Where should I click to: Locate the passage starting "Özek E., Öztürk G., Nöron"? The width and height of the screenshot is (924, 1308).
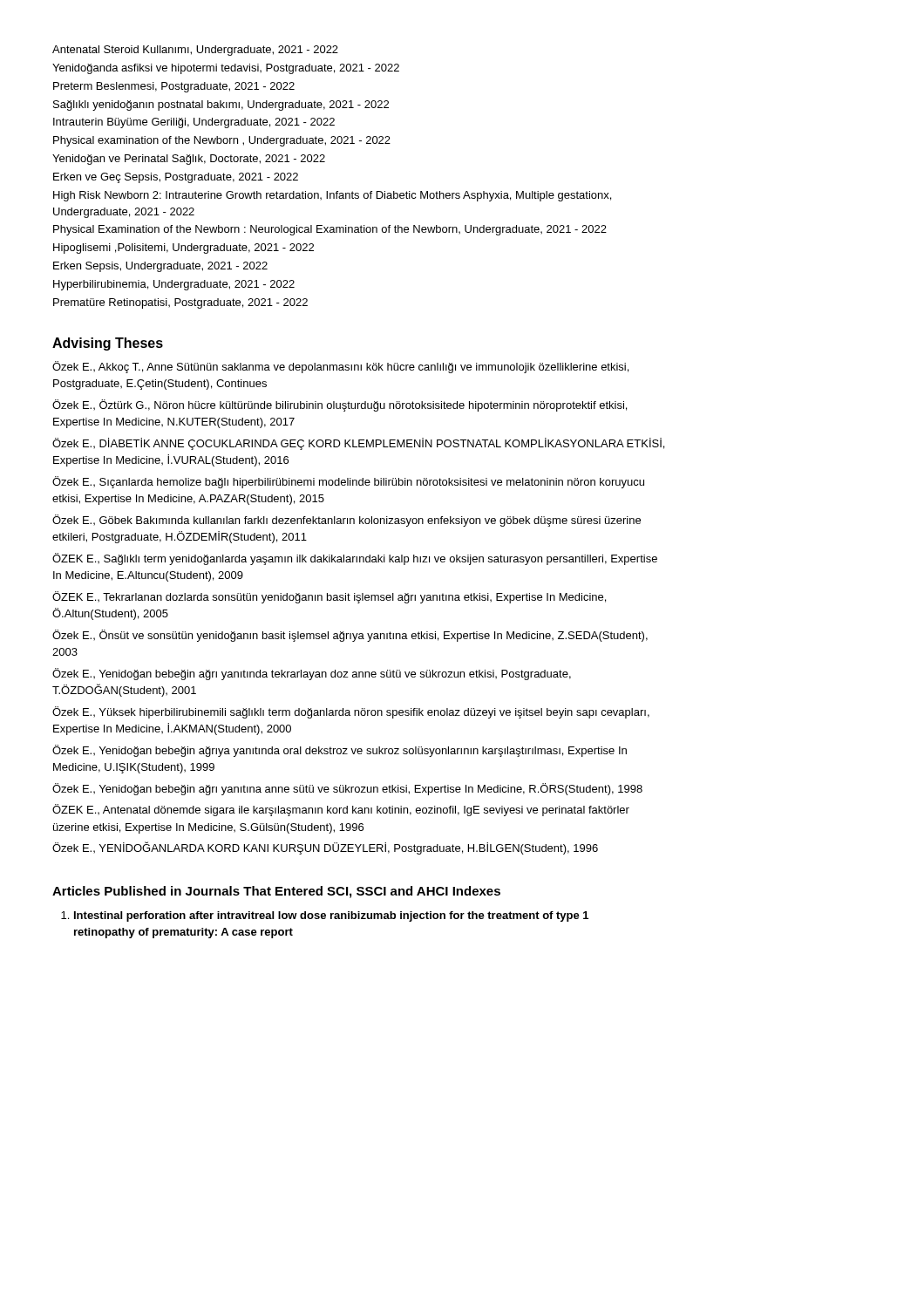[340, 413]
